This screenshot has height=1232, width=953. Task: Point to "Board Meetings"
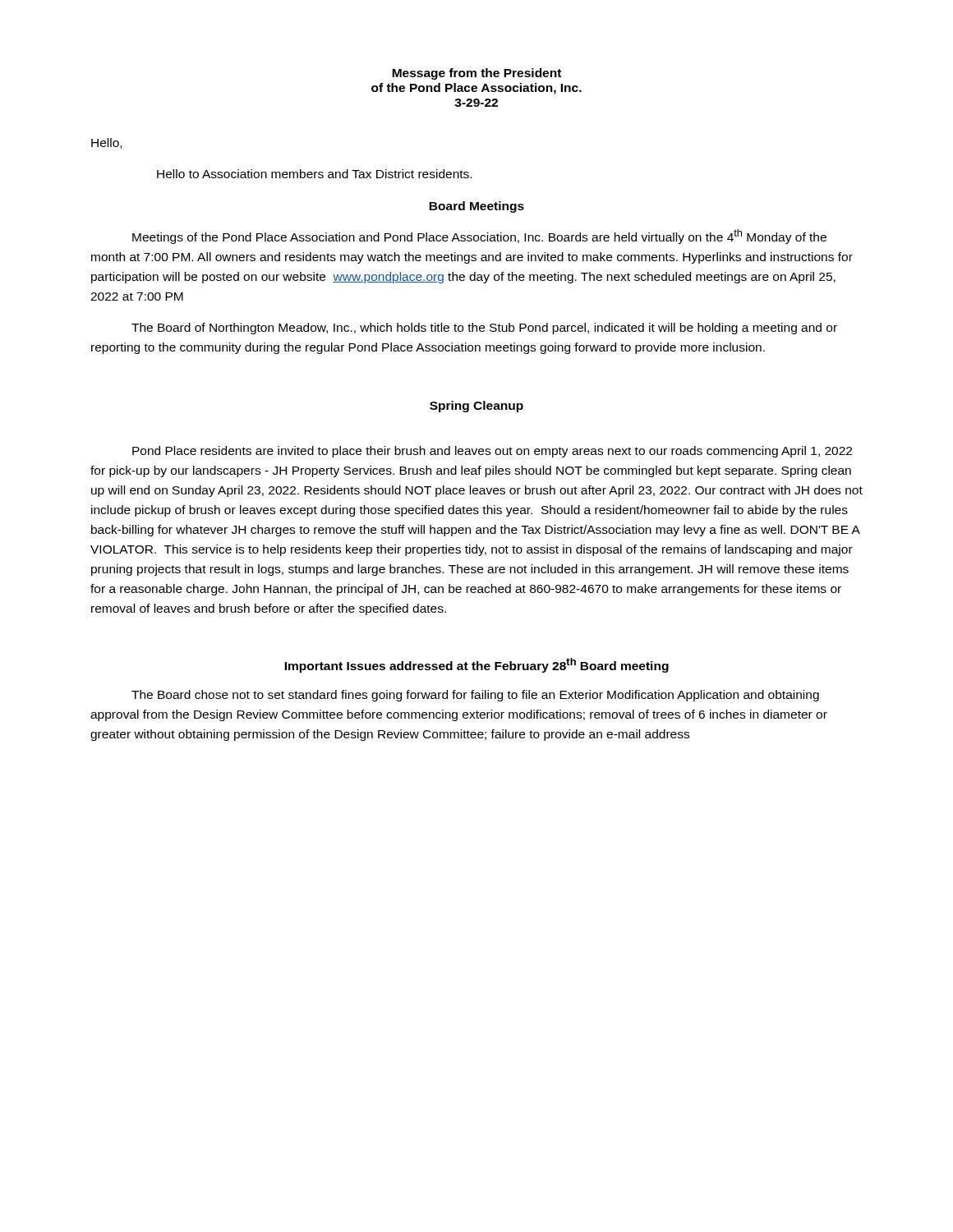476,206
